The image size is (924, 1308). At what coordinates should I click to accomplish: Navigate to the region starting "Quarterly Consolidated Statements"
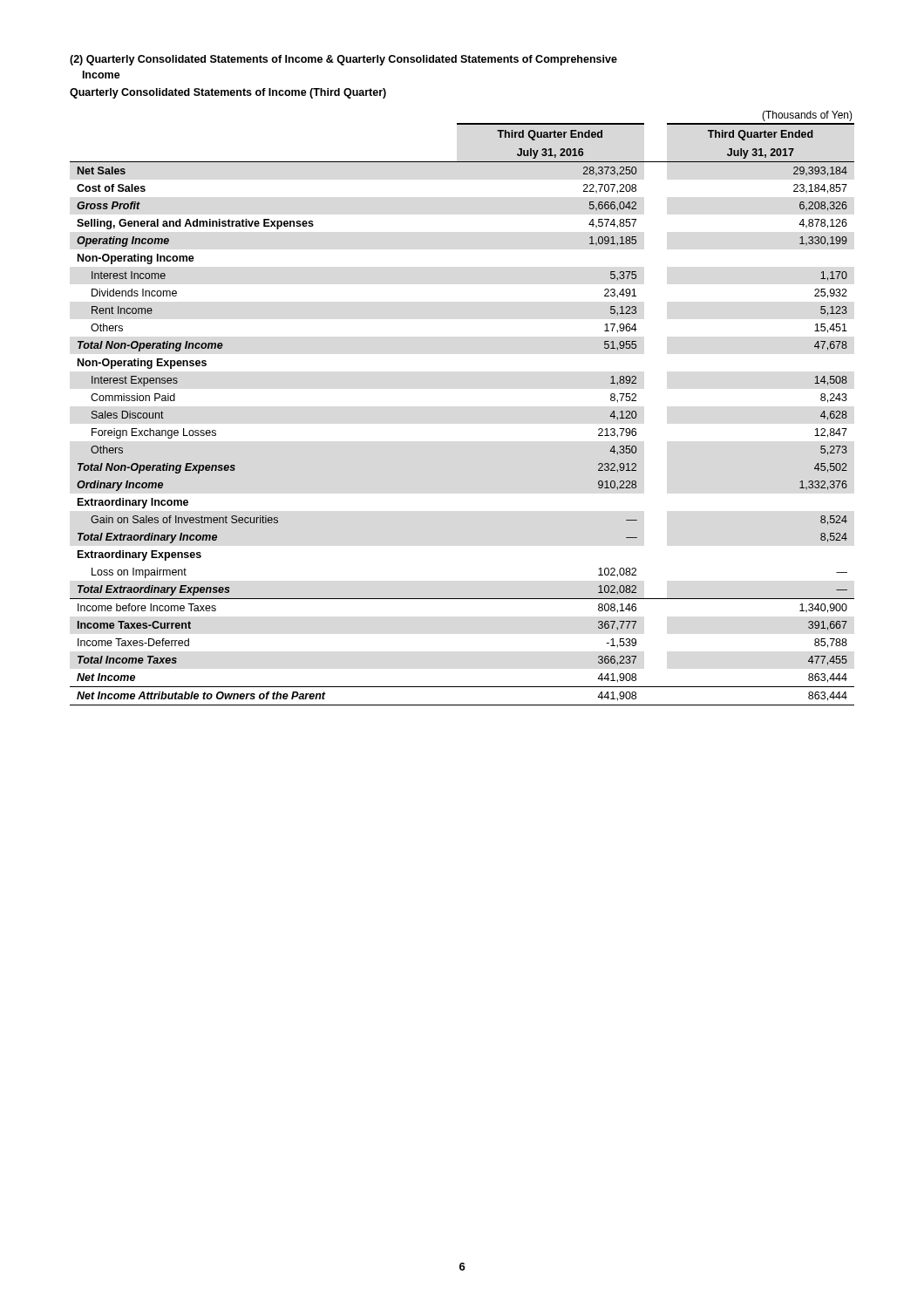[228, 92]
